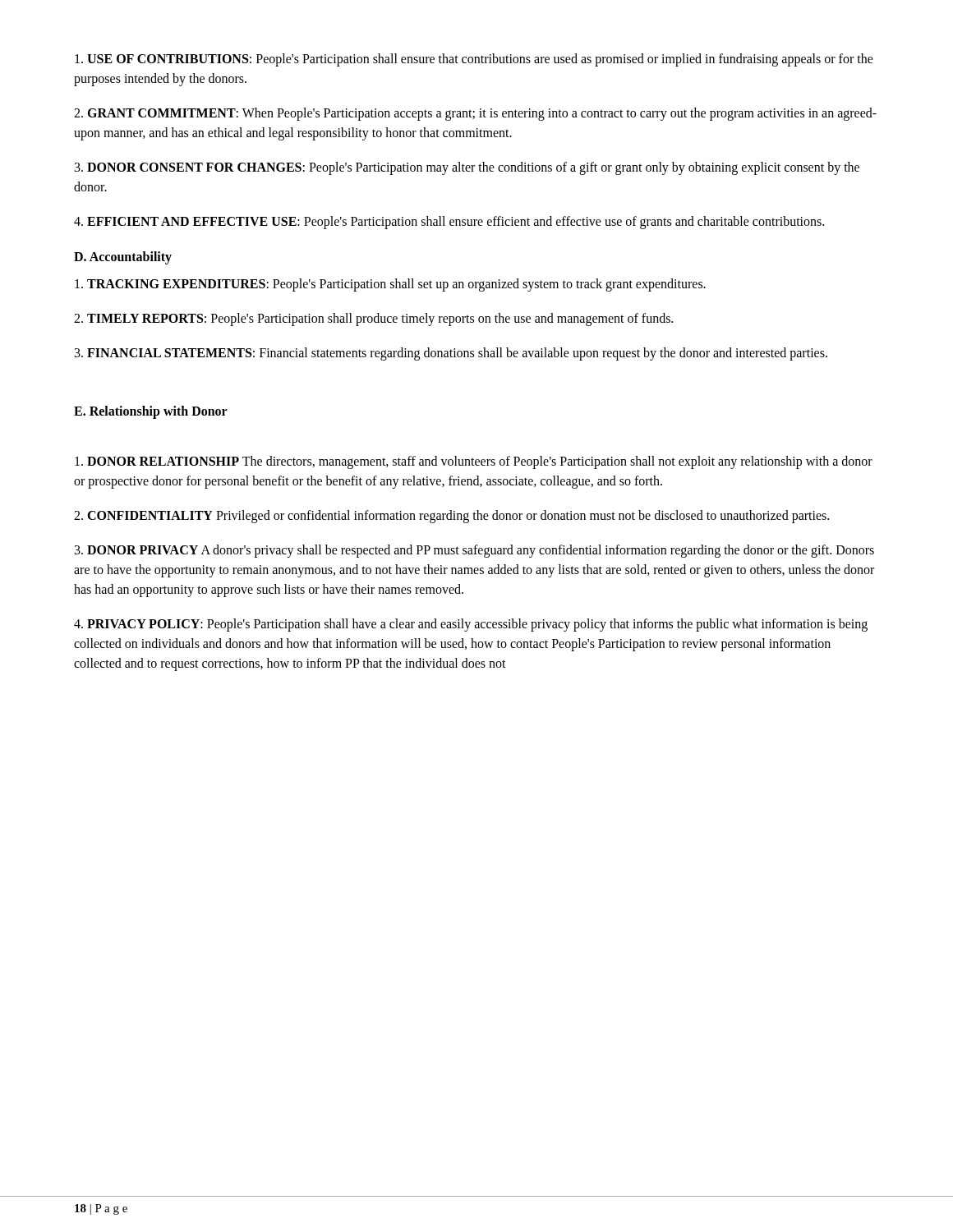Locate the element starting "4. PRIVACY POLICY:"
Viewport: 953px width, 1232px height.
[471, 644]
